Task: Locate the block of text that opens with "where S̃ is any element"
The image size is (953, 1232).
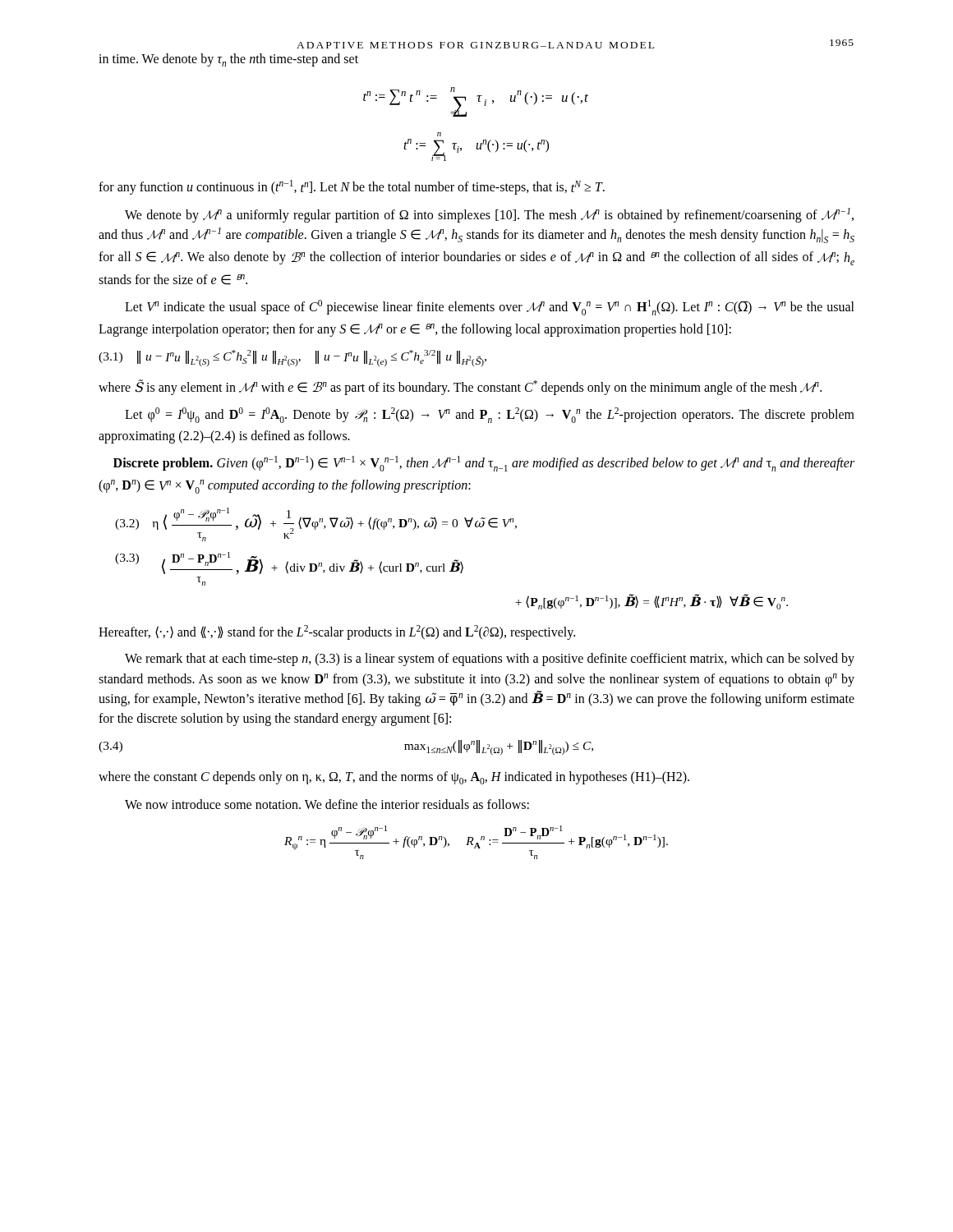Action: coord(460,386)
